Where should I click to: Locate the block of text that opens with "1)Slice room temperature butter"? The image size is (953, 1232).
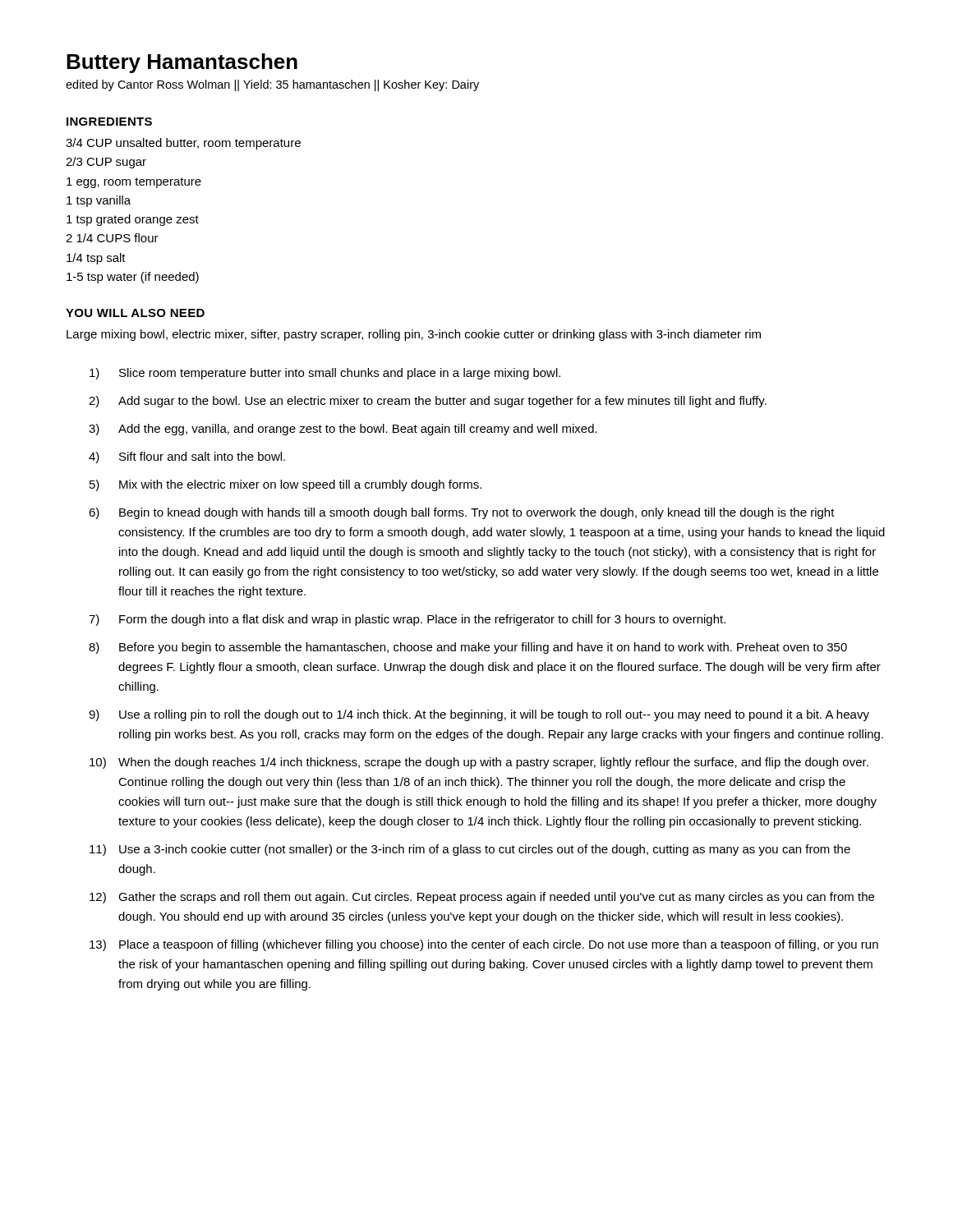[488, 373]
